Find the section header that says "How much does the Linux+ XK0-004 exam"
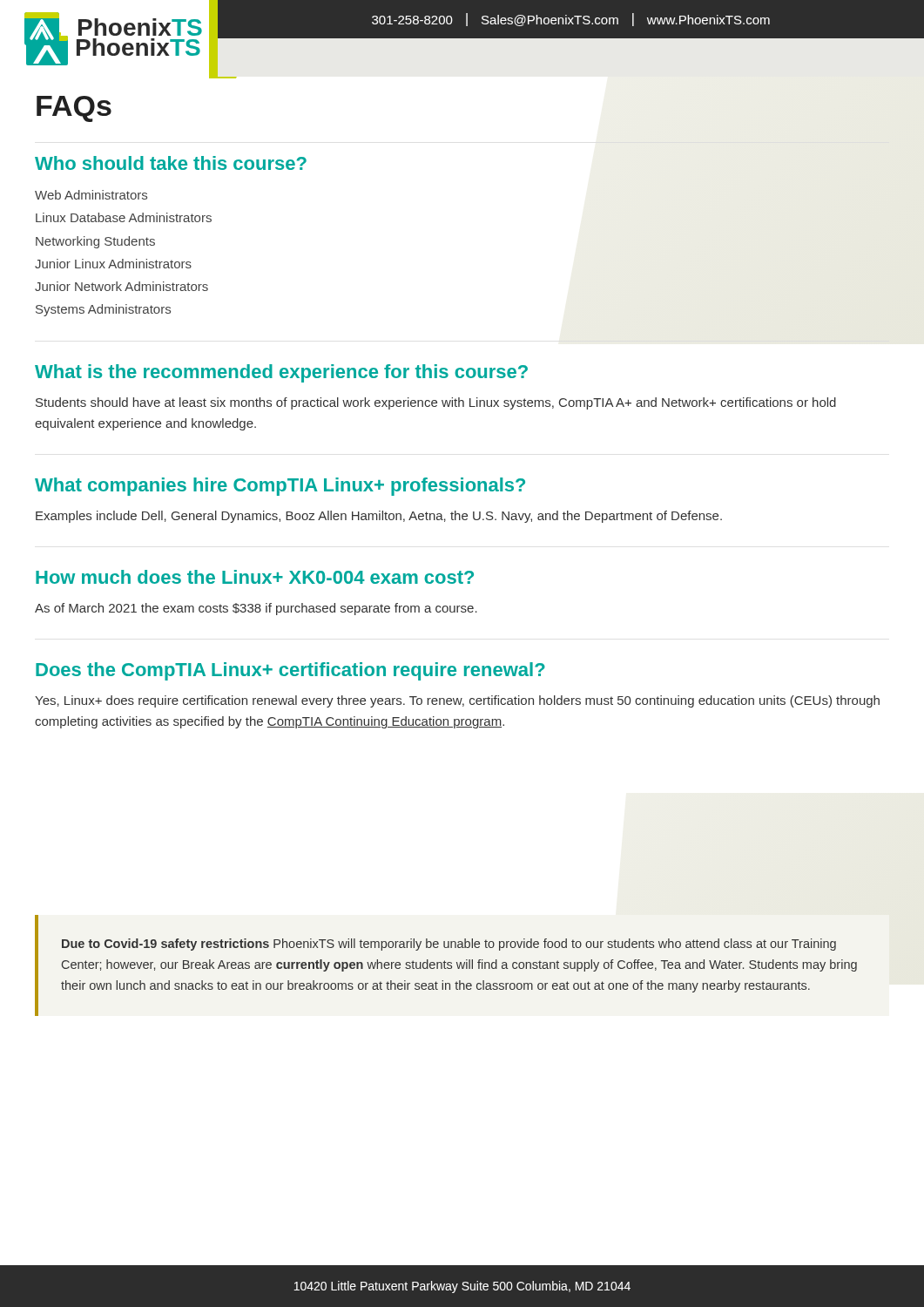The image size is (924, 1307). click(x=255, y=577)
